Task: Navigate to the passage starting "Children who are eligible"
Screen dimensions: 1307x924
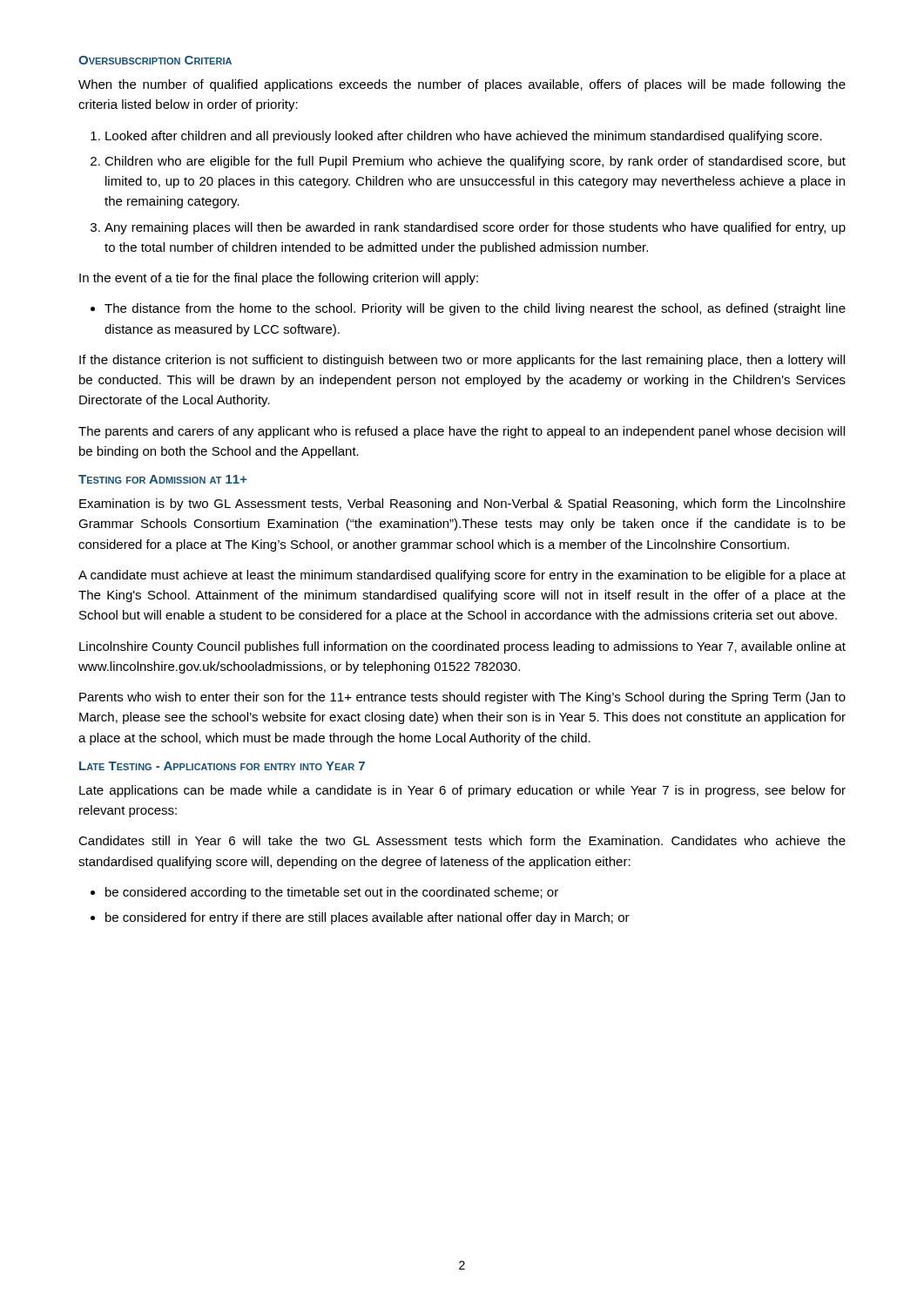Action: [475, 181]
